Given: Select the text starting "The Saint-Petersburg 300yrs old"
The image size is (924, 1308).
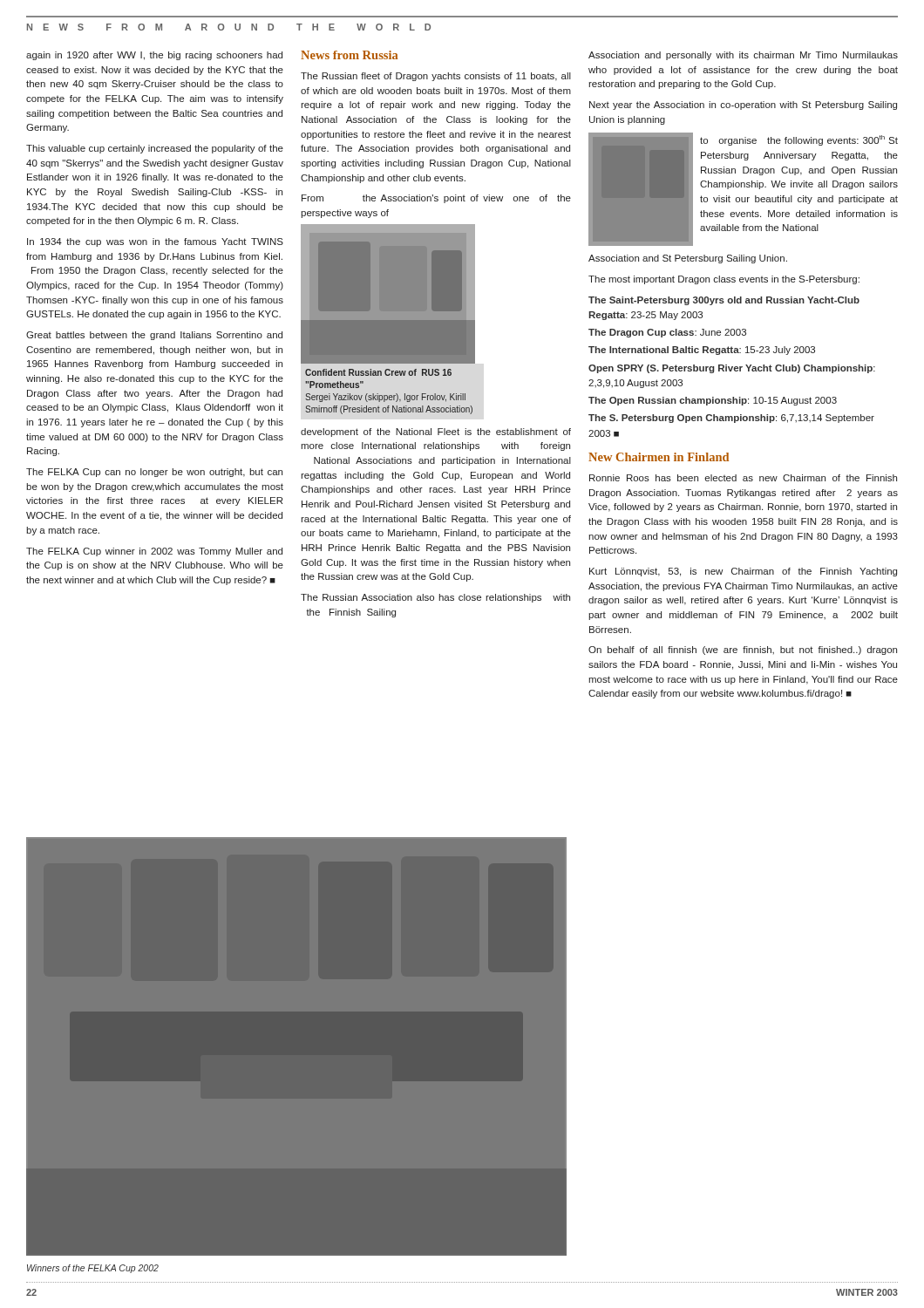Looking at the screenshot, I should pyautogui.click(x=724, y=307).
